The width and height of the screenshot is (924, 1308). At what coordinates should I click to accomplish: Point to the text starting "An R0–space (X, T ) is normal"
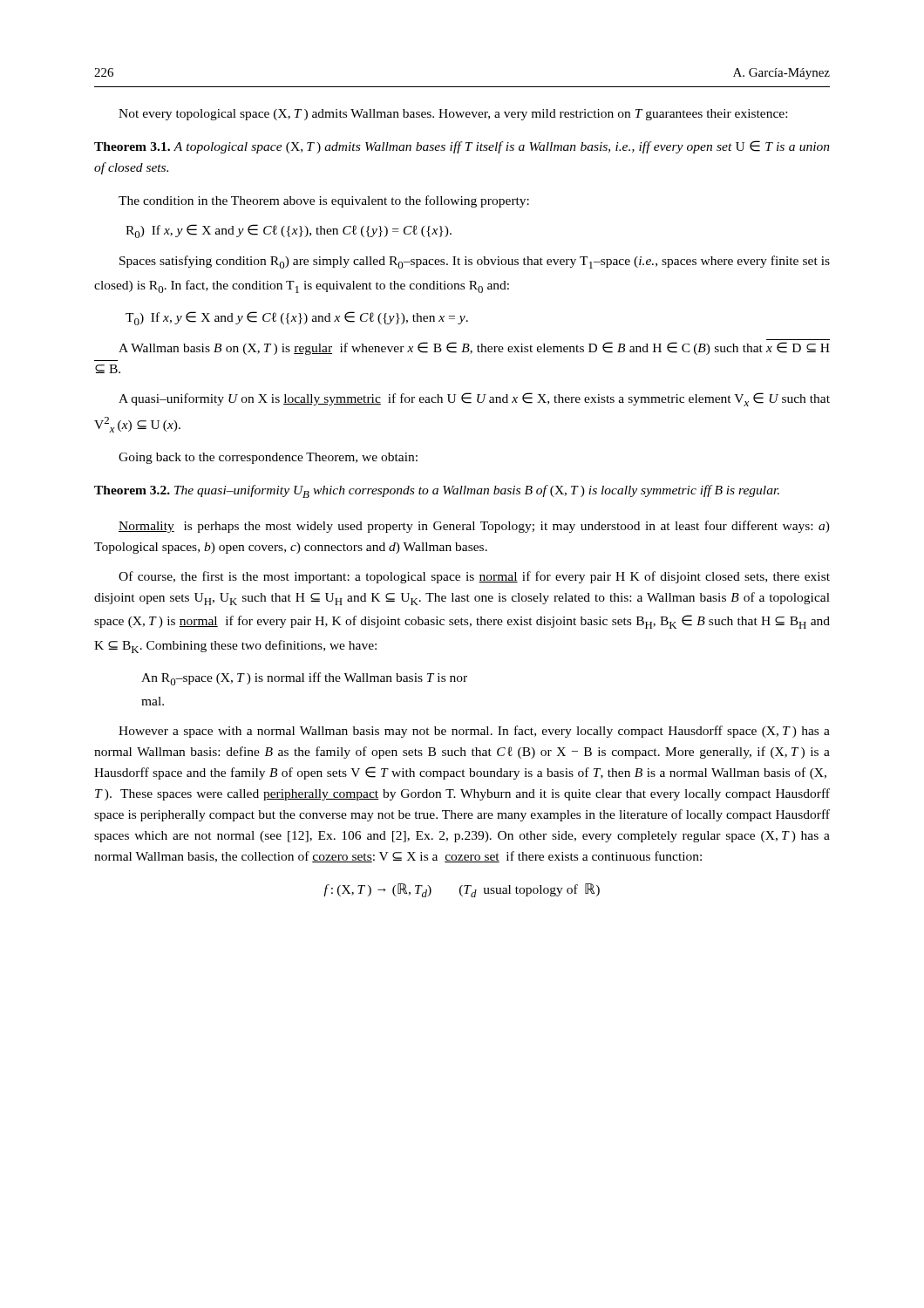click(x=304, y=679)
